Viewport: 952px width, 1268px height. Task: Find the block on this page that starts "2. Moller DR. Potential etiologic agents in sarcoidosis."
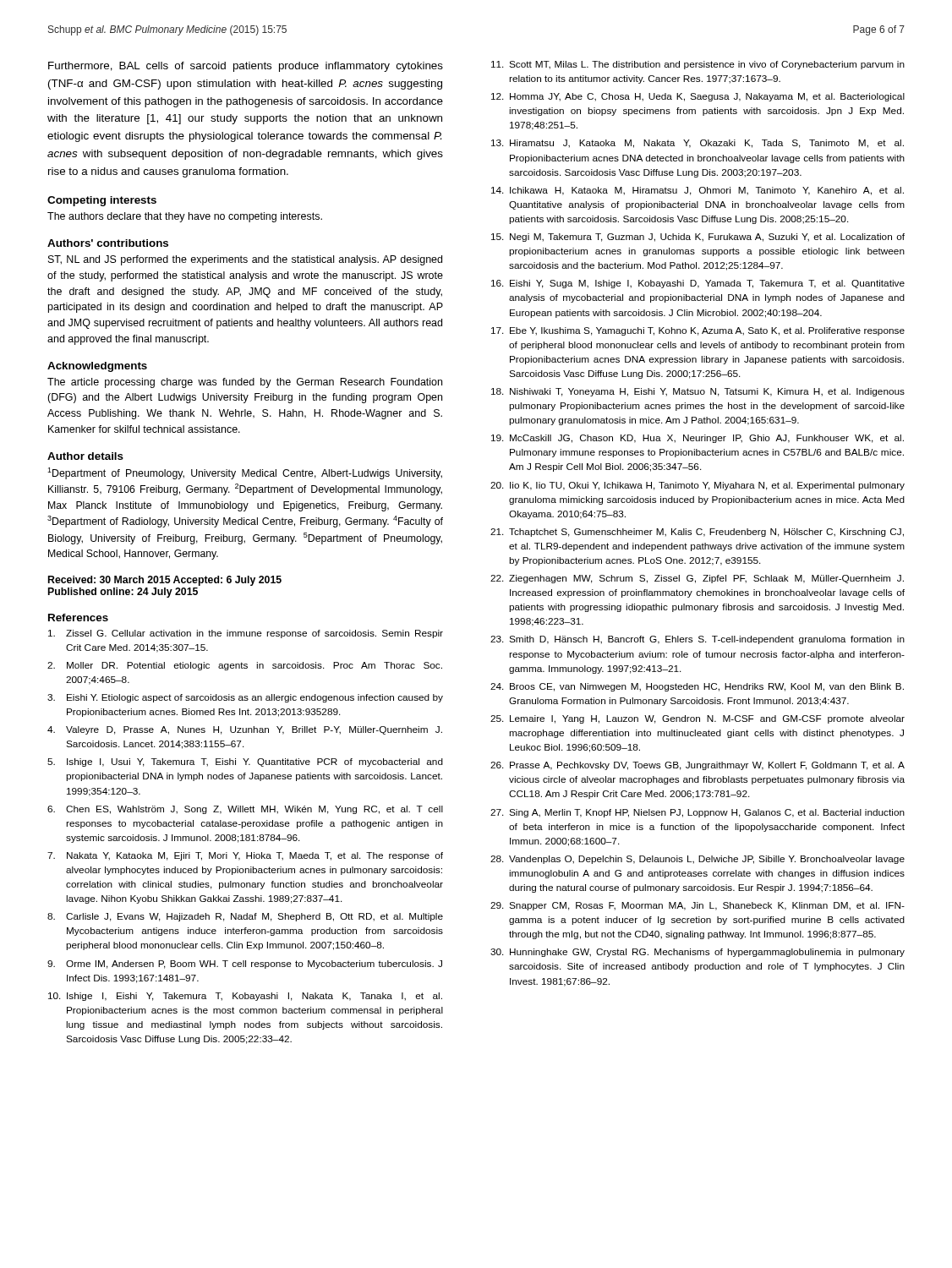(x=245, y=673)
